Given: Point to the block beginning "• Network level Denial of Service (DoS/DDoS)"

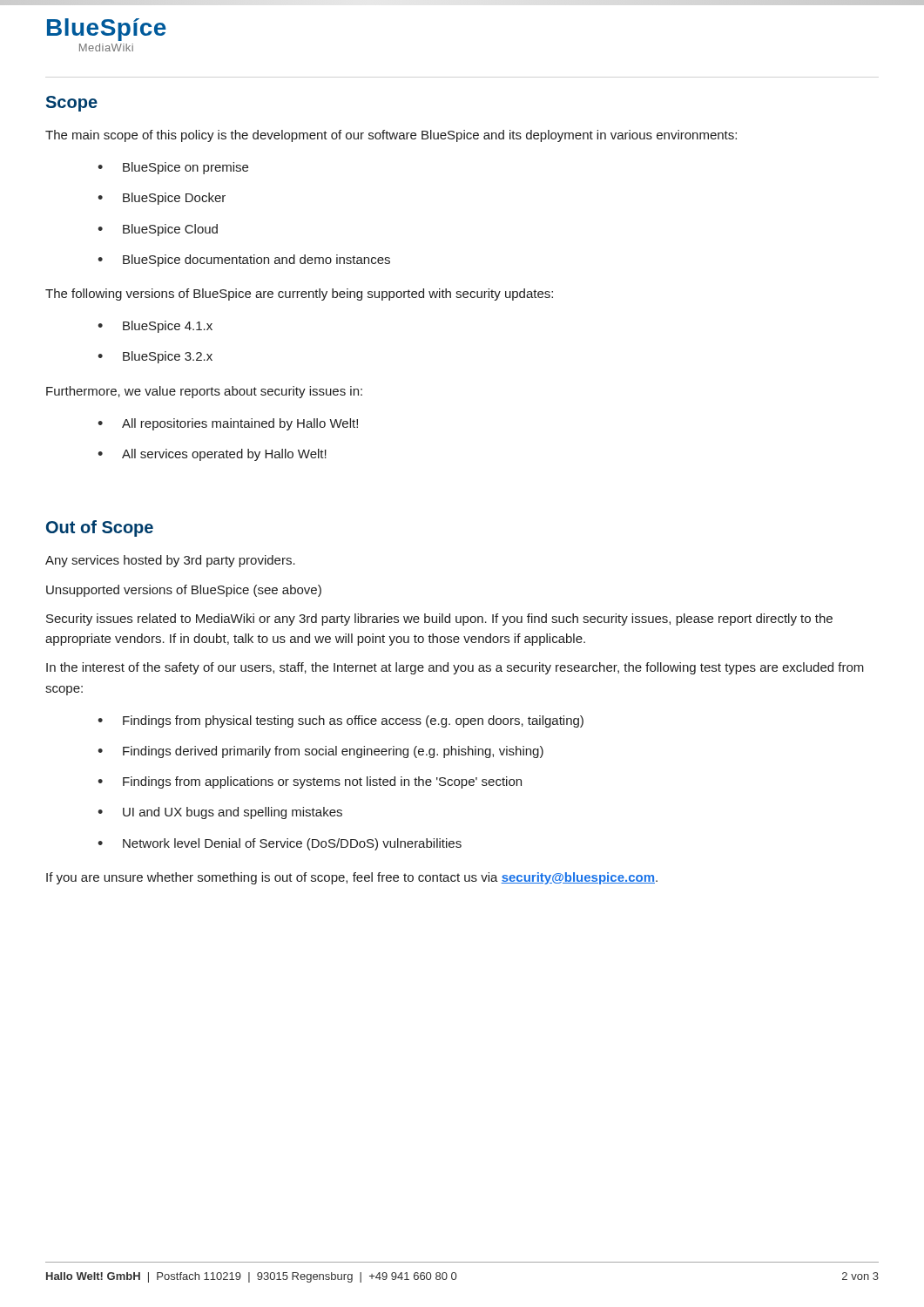Looking at the screenshot, I should (280, 844).
